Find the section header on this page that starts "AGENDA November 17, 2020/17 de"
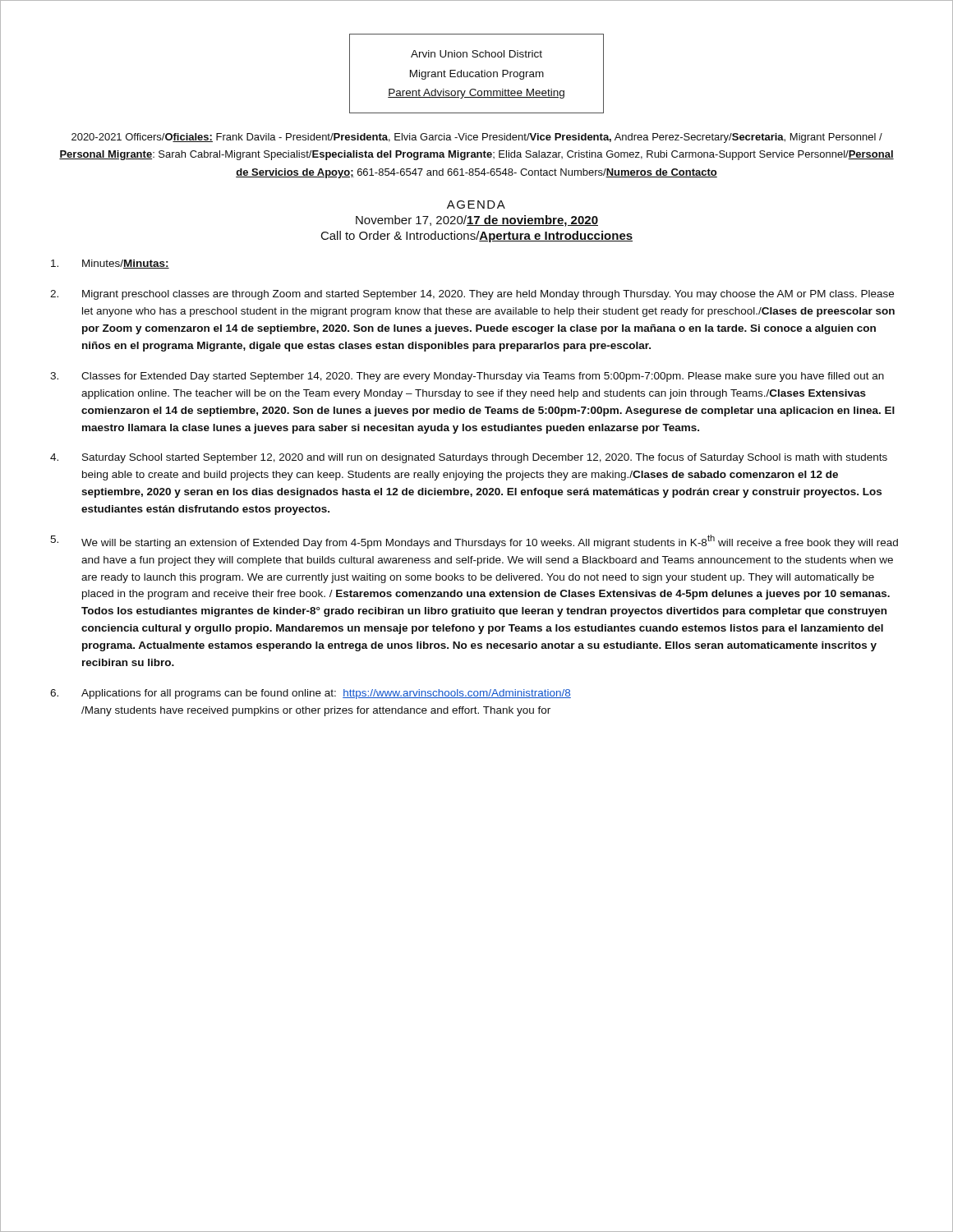953x1232 pixels. [x=476, y=220]
